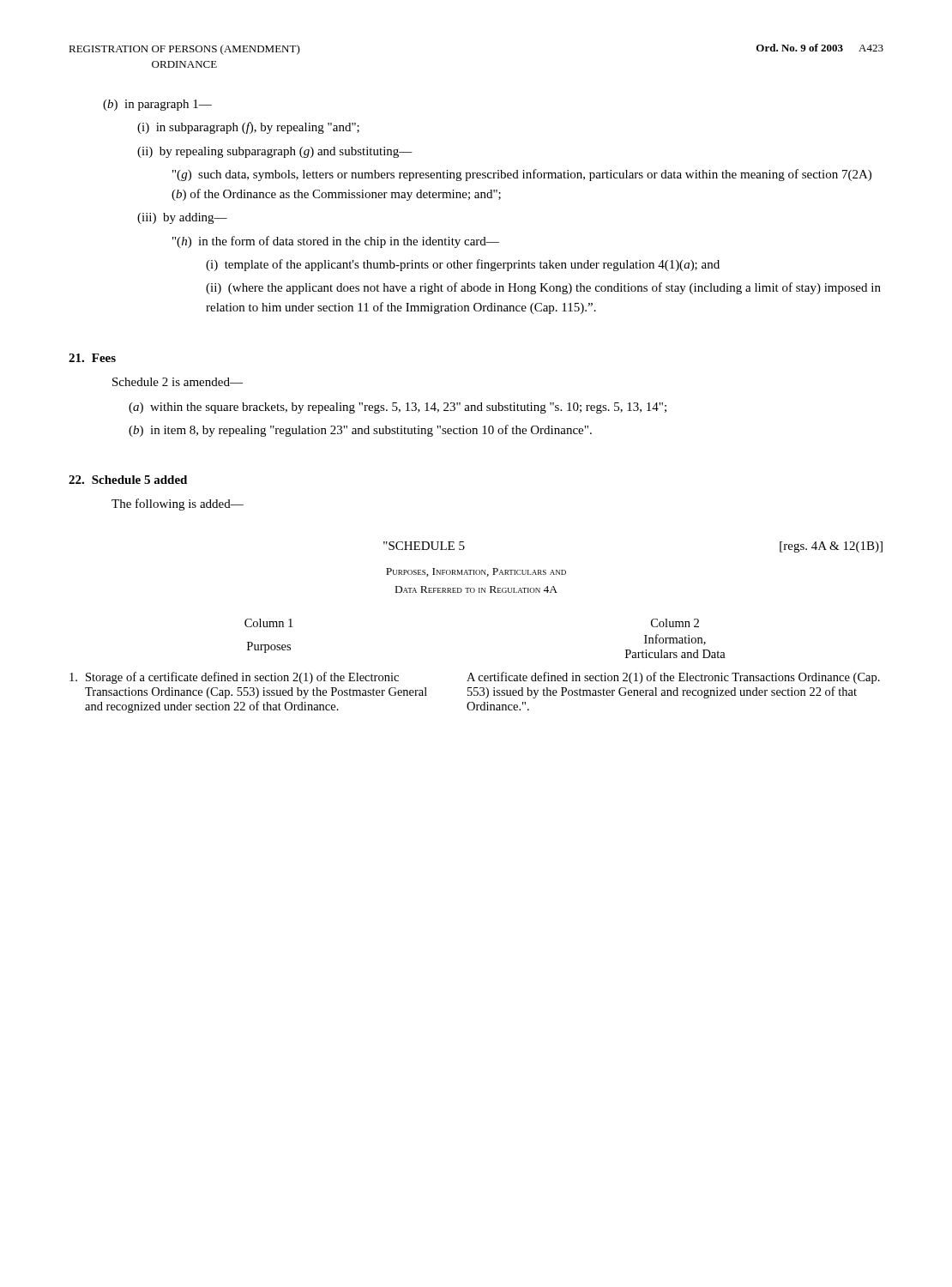Screen dimensions: 1287x952
Task: Find the table
Action: pyautogui.click(x=476, y=626)
